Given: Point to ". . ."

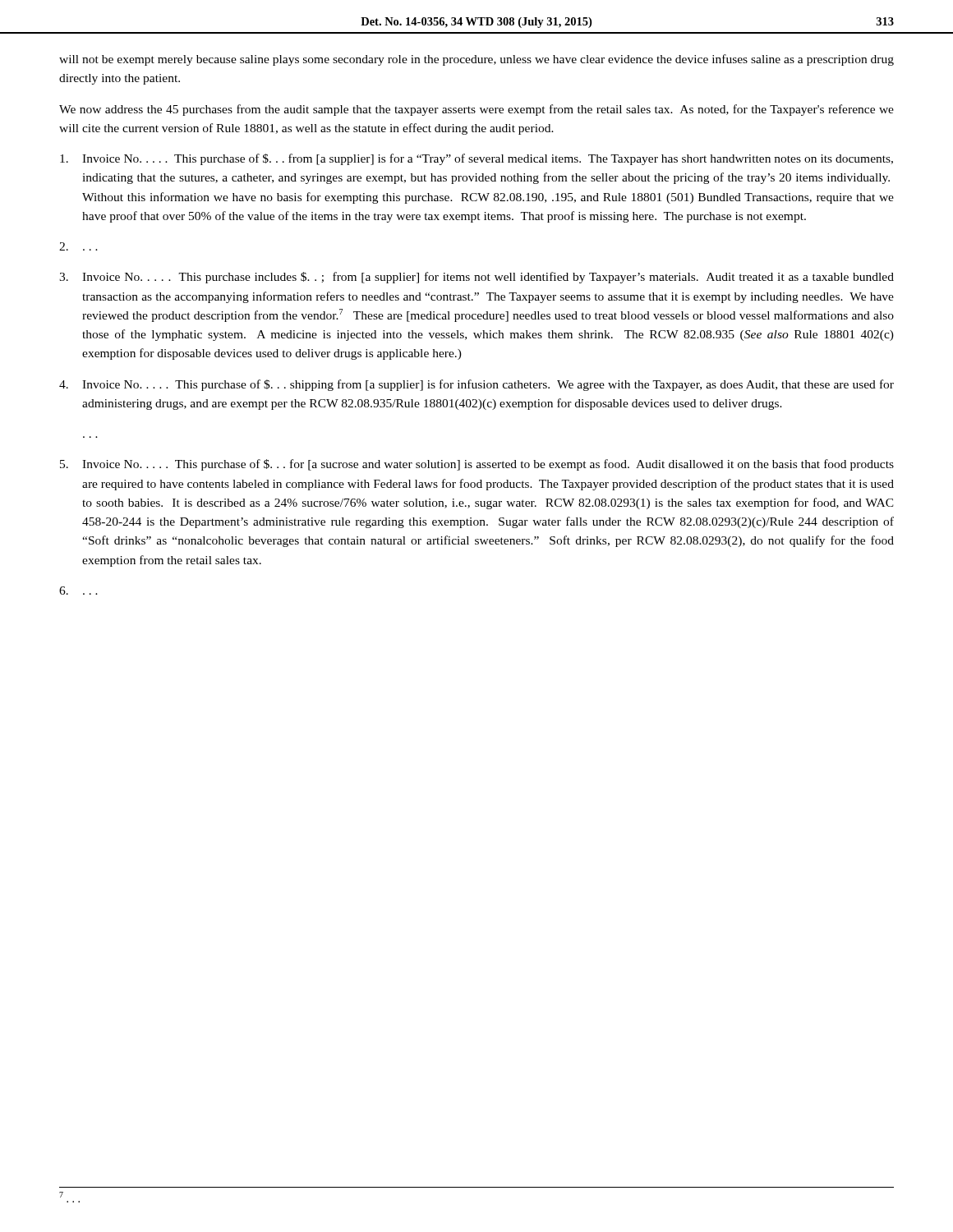Looking at the screenshot, I should [90, 433].
